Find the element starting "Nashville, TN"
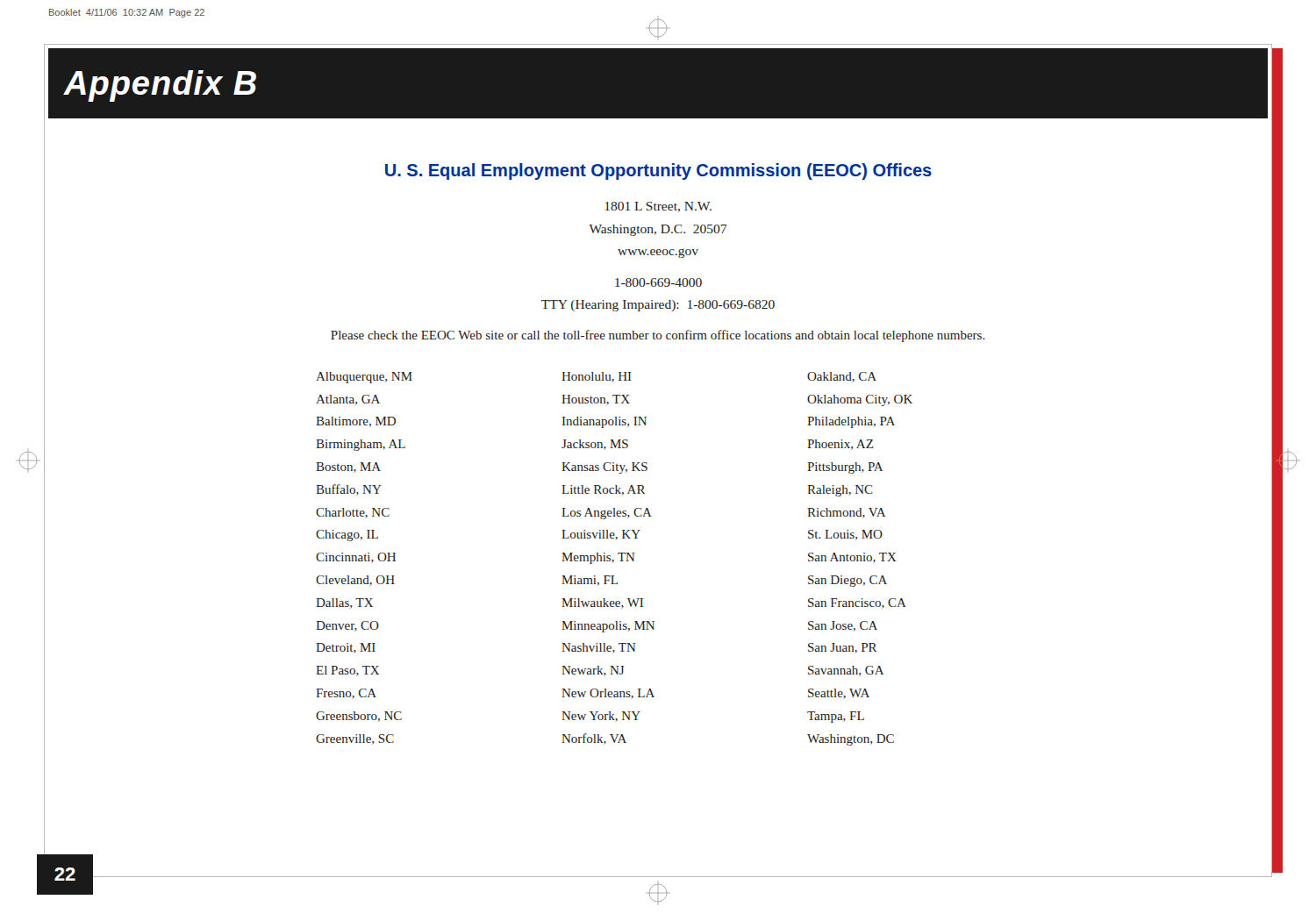Image resolution: width=1316 pixels, height=921 pixels. pyautogui.click(x=599, y=648)
